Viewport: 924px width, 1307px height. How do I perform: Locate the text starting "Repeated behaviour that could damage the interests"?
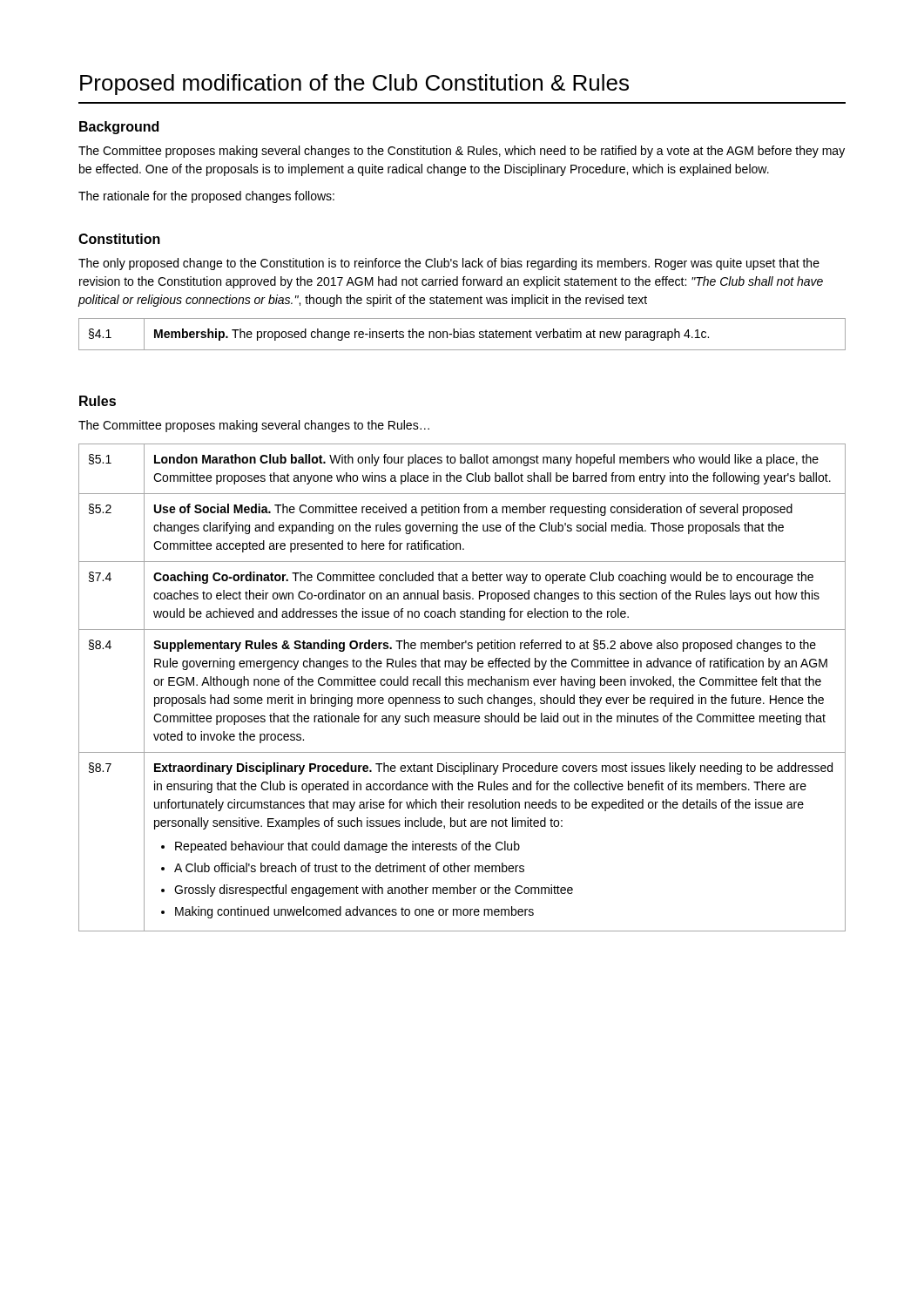[x=347, y=846]
